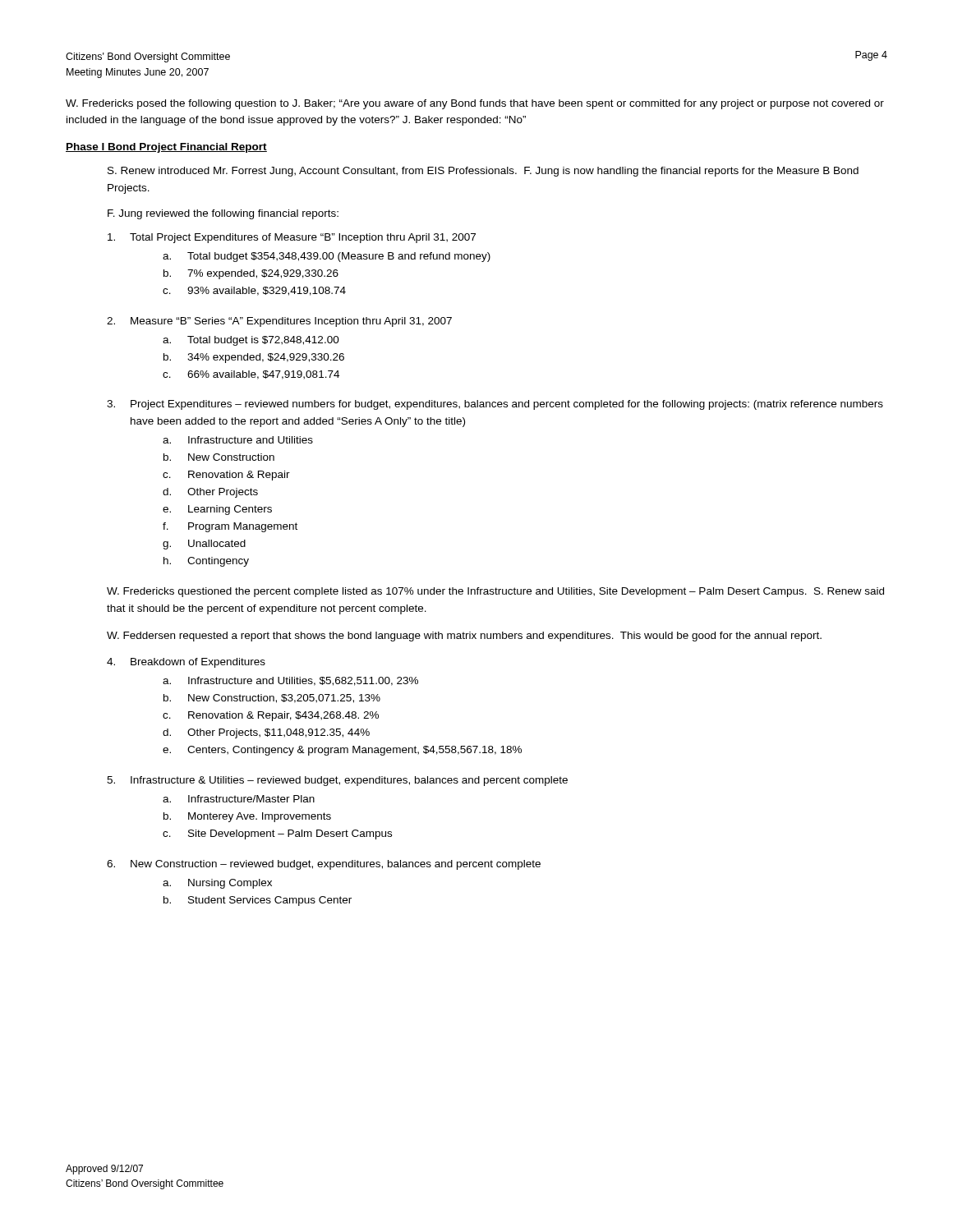Point to the element starting "F. Jung reviewed the"

[223, 213]
